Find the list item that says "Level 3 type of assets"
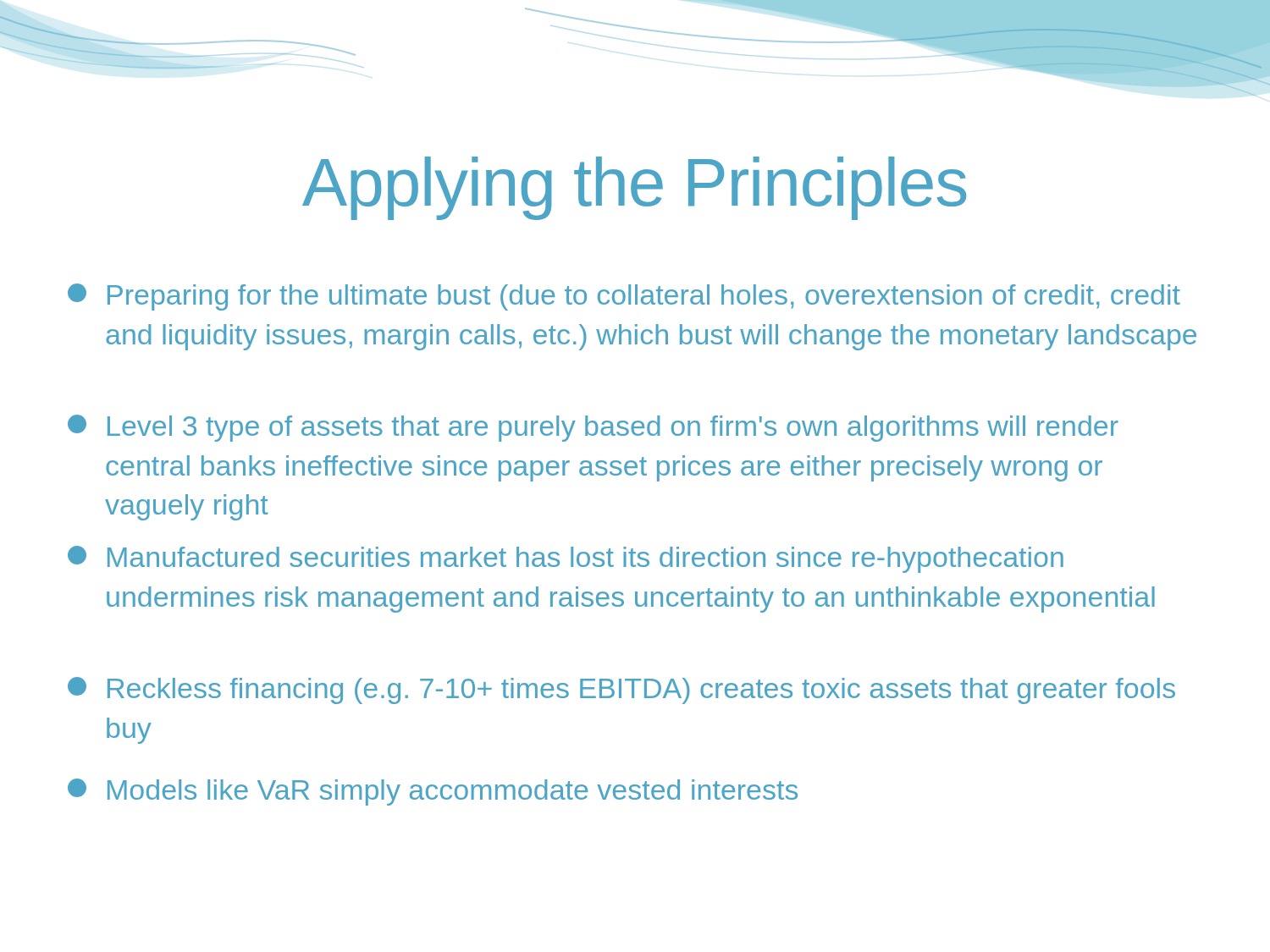This screenshot has width=1270, height=952. (635, 465)
